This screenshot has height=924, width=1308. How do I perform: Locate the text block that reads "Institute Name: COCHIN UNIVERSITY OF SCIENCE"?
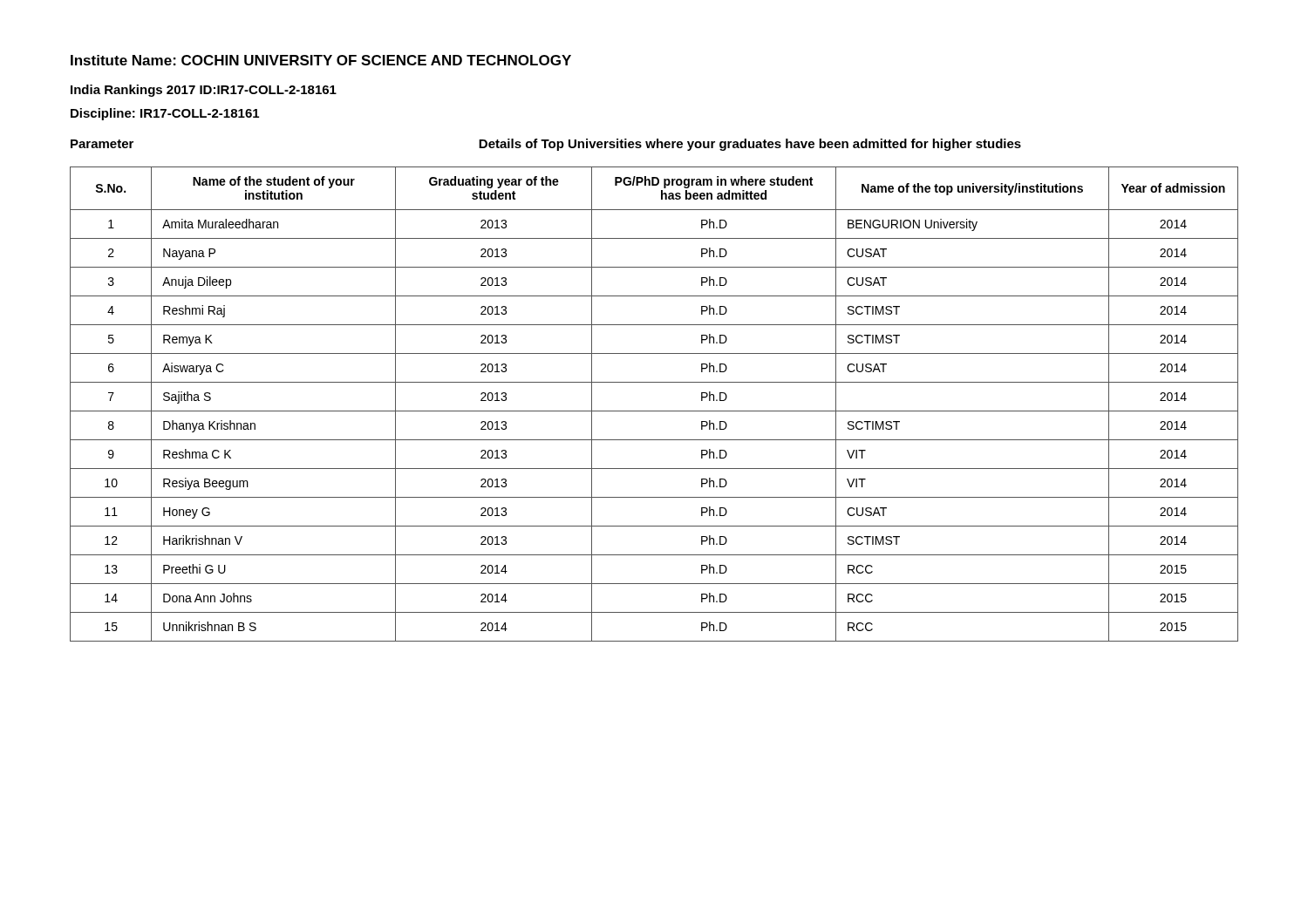coord(321,61)
